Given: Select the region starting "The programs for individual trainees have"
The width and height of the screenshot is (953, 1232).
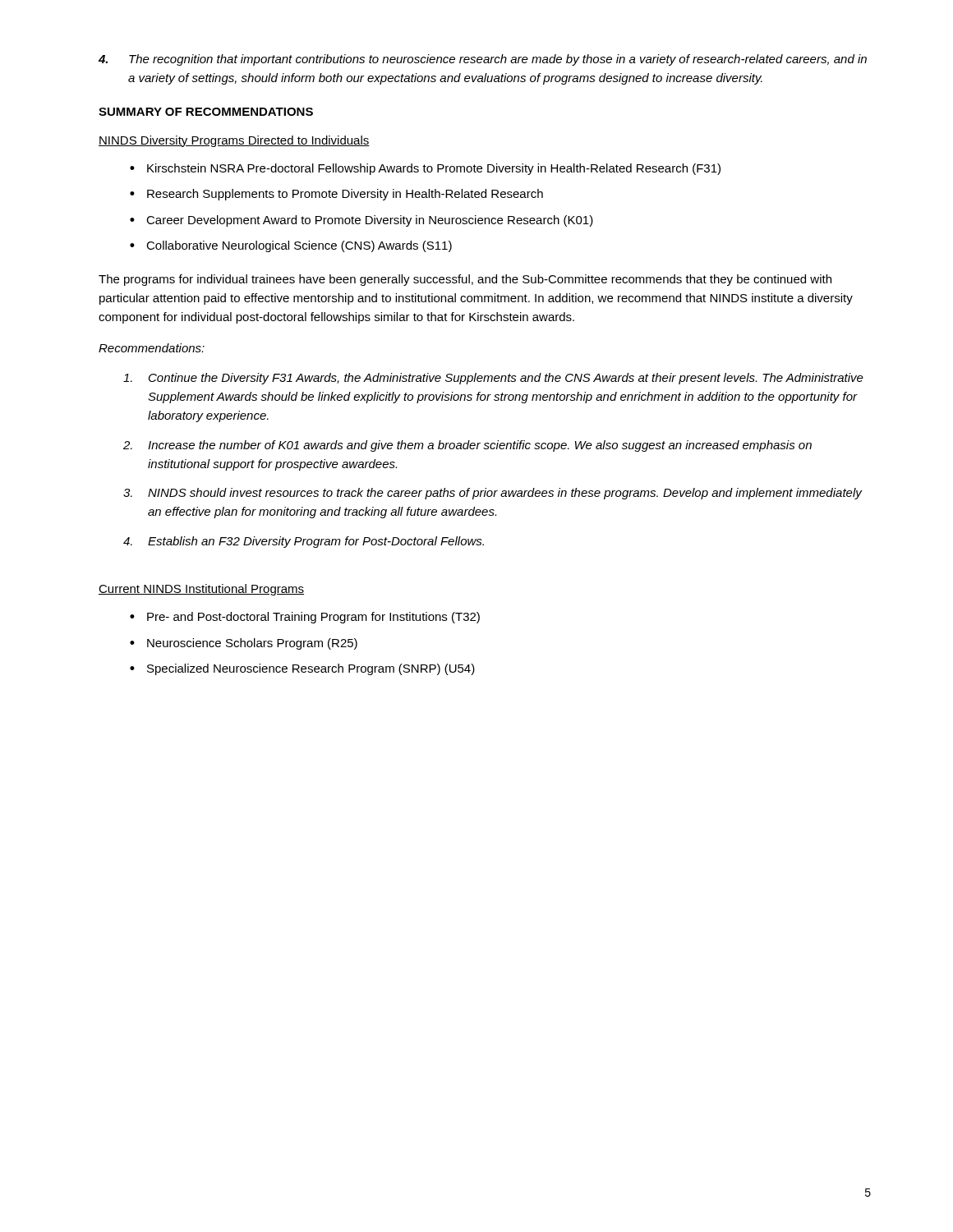Looking at the screenshot, I should (476, 298).
